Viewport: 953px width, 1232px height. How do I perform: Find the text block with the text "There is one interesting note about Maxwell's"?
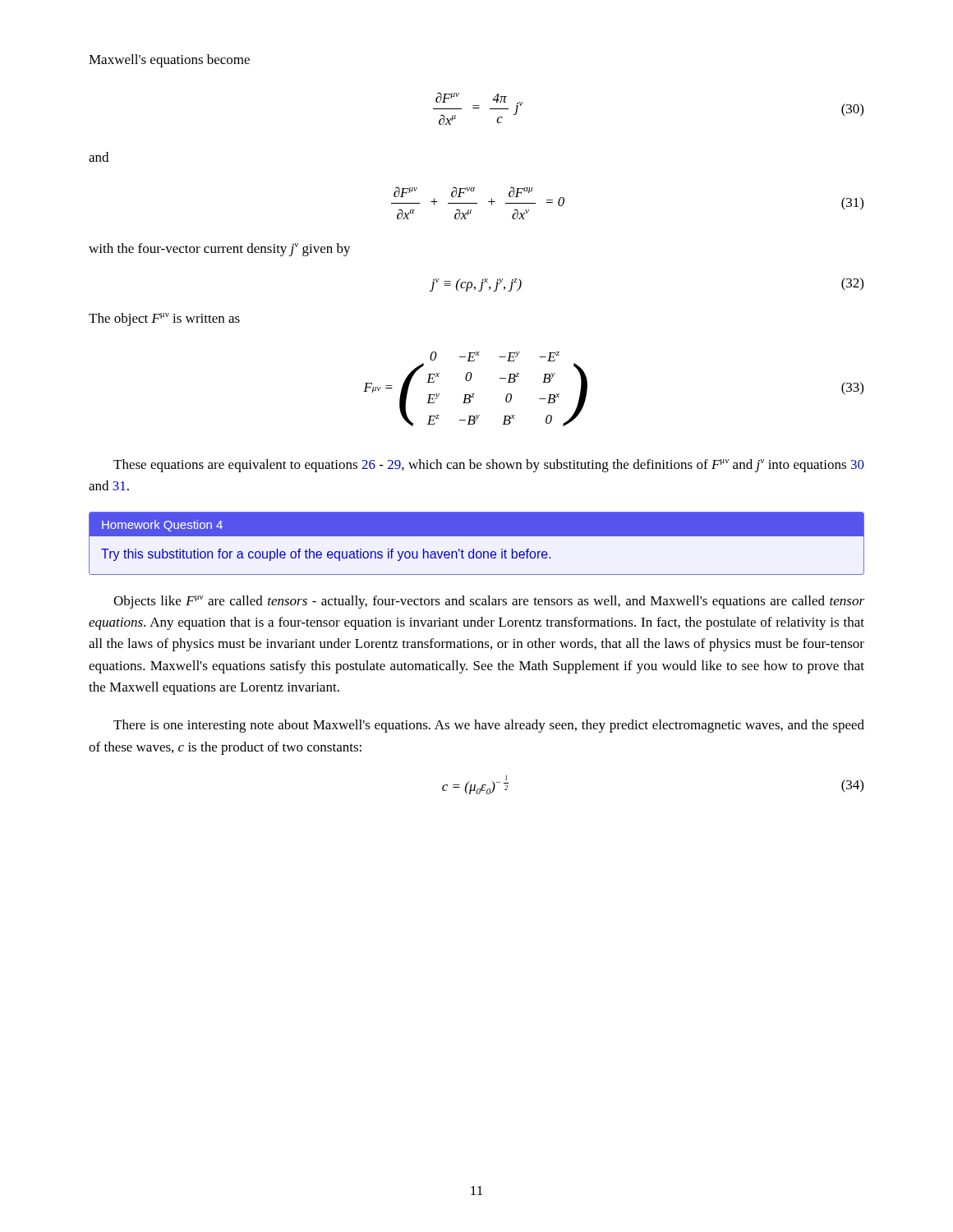click(x=476, y=736)
